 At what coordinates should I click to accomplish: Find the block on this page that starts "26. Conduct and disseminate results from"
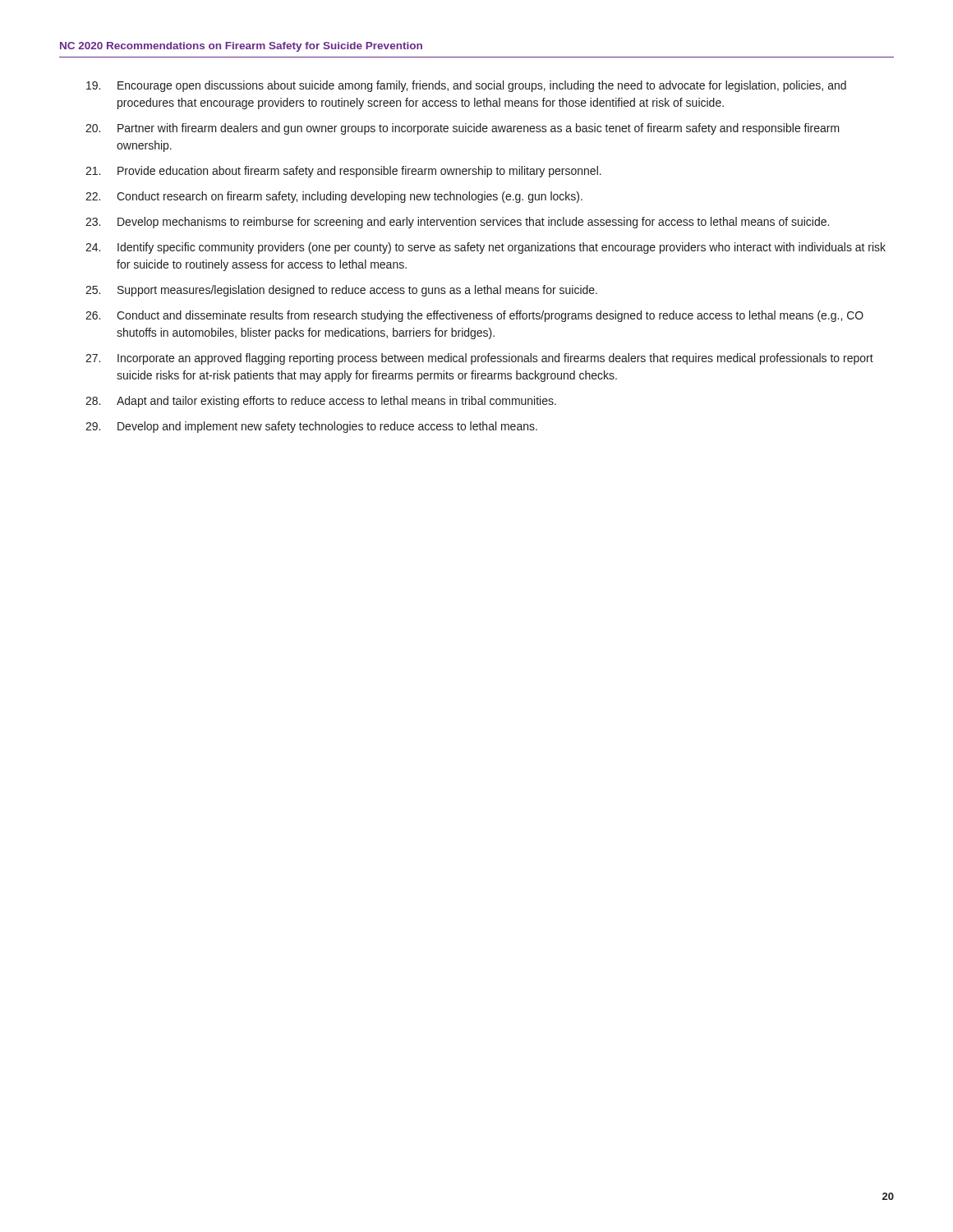pyautogui.click(x=490, y=324)
